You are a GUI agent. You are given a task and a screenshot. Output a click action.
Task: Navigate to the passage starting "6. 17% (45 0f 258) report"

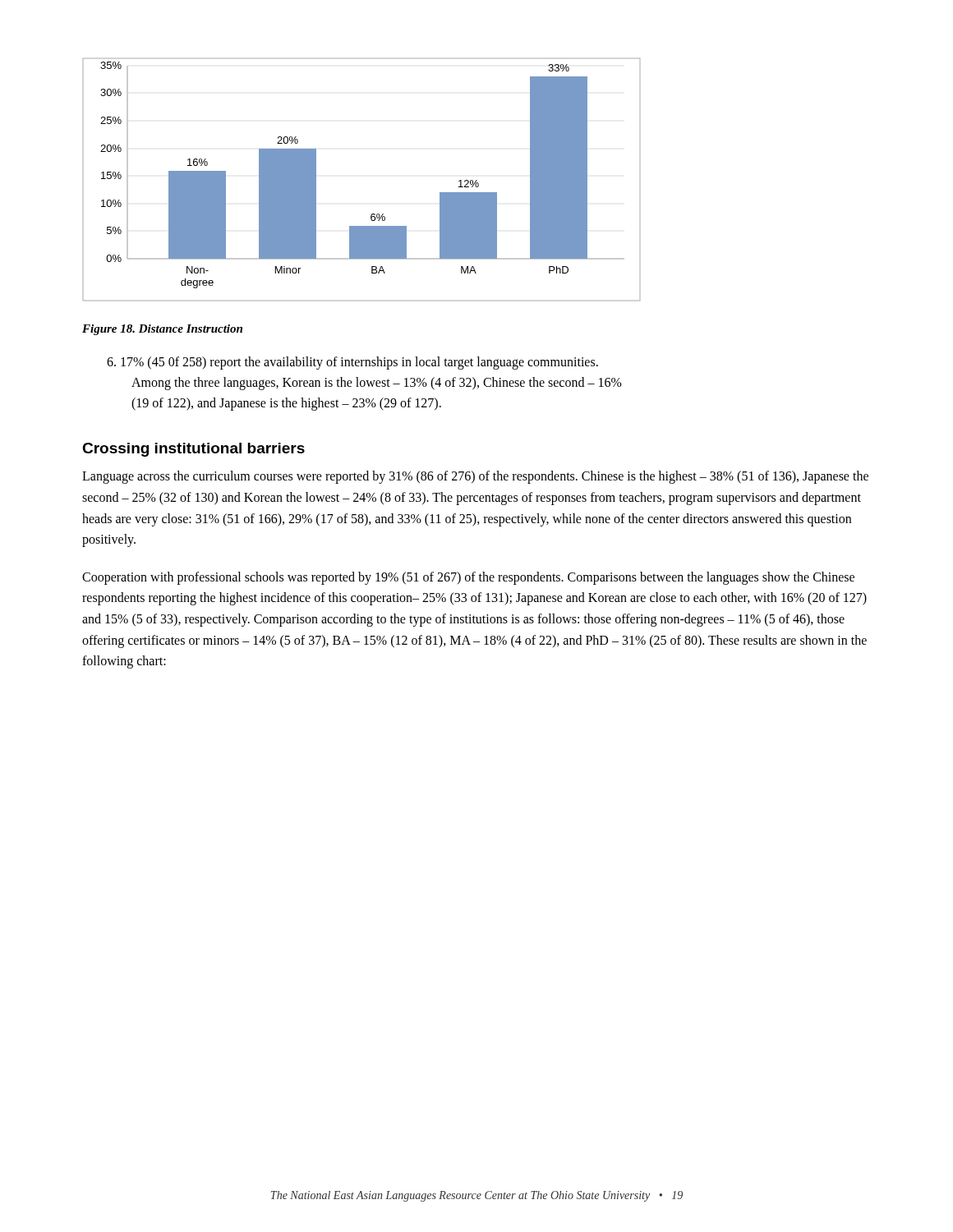pos(489,384)
